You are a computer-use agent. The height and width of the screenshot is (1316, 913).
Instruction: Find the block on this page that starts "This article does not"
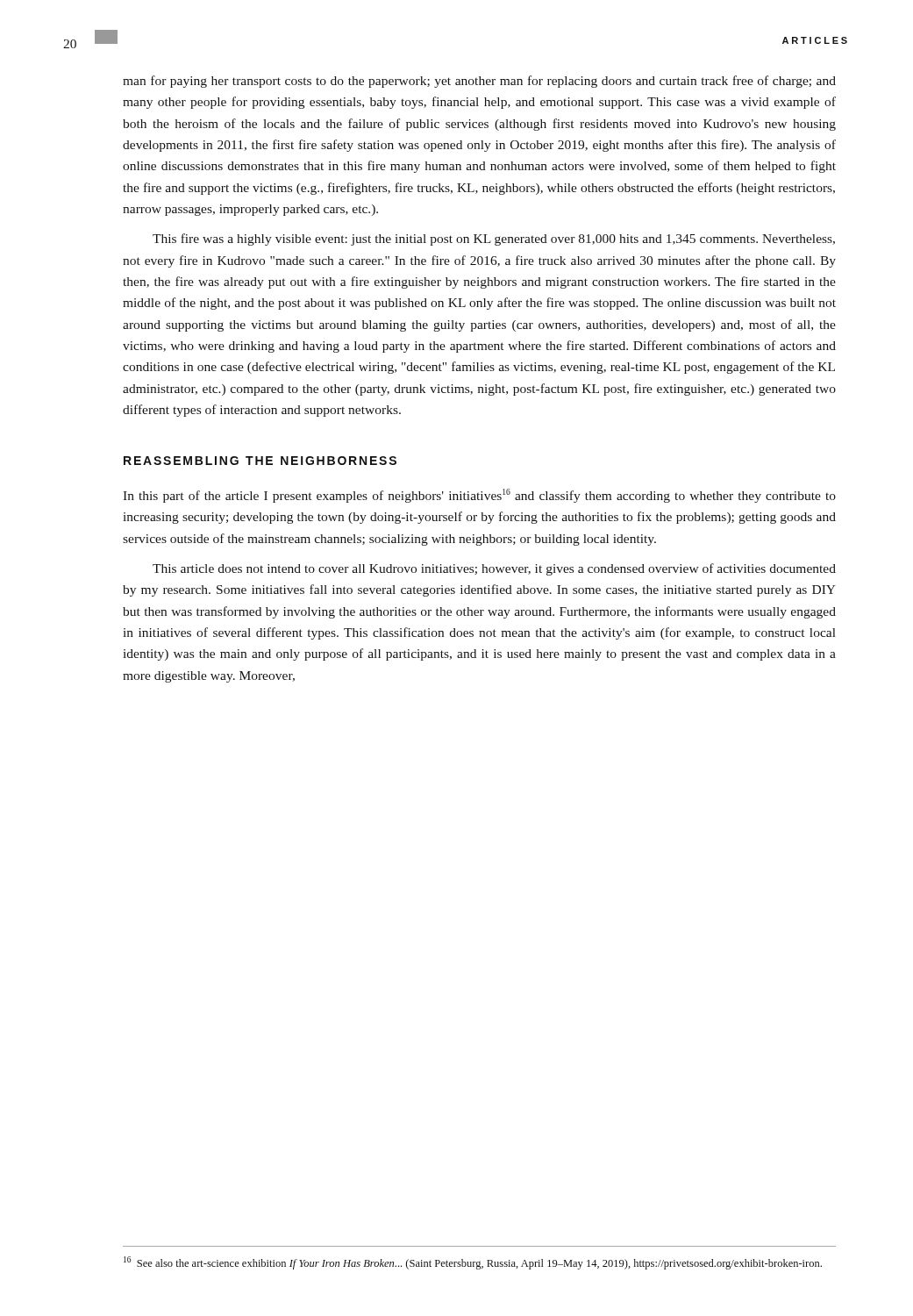coord(479,621)
